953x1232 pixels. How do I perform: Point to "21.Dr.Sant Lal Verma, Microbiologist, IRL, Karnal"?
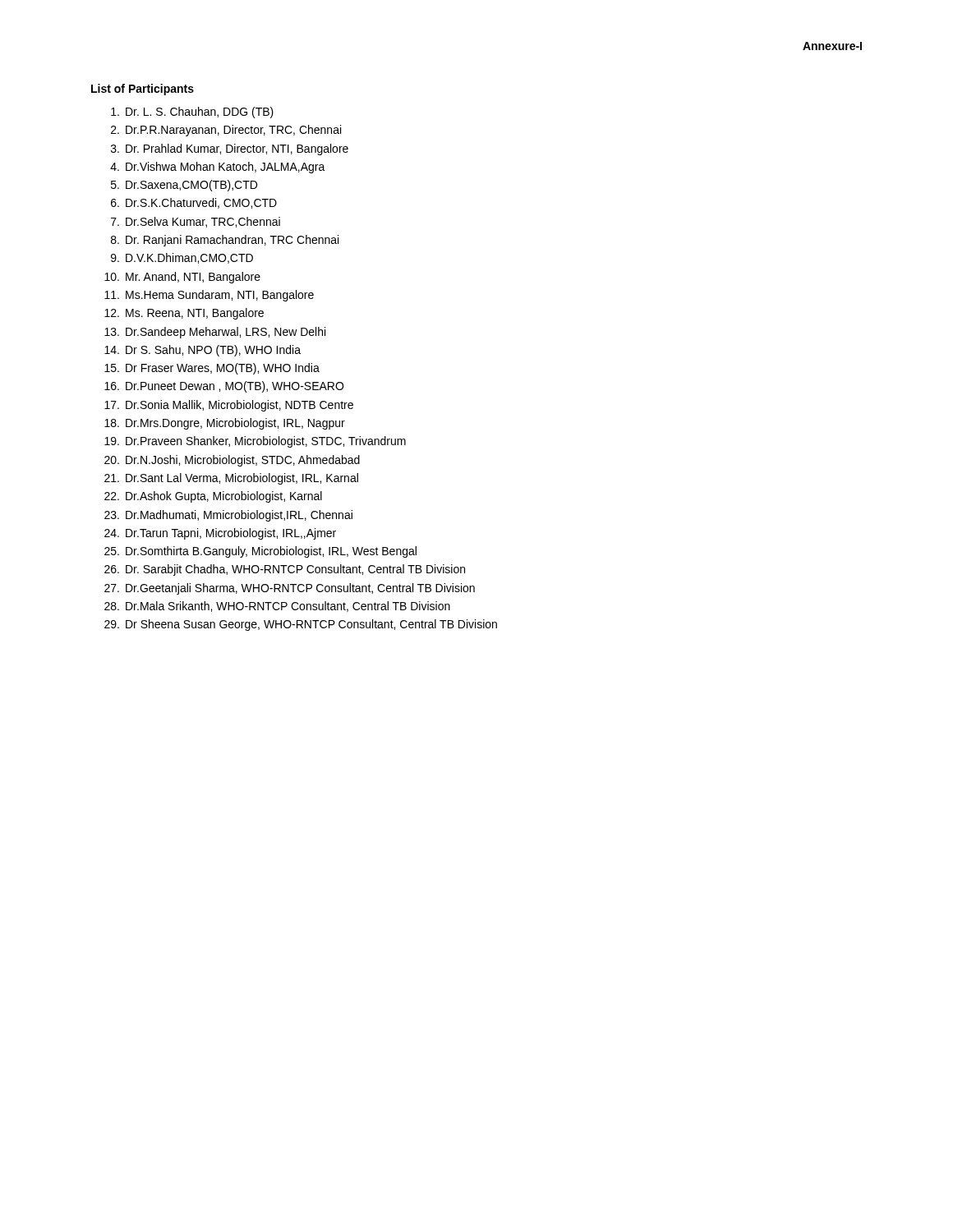225,478
